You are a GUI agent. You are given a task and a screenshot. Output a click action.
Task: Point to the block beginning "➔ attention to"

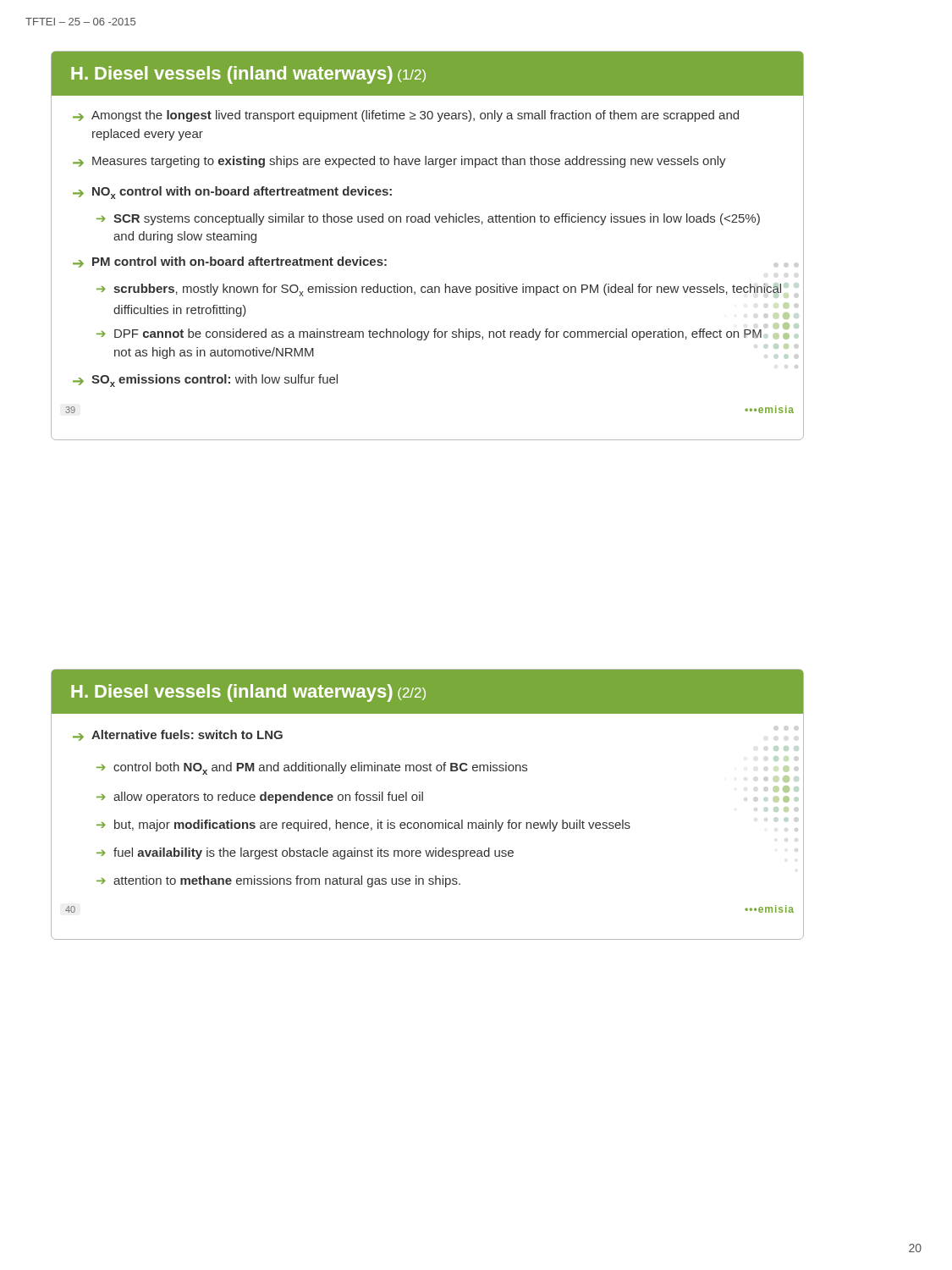click(278, 880)
